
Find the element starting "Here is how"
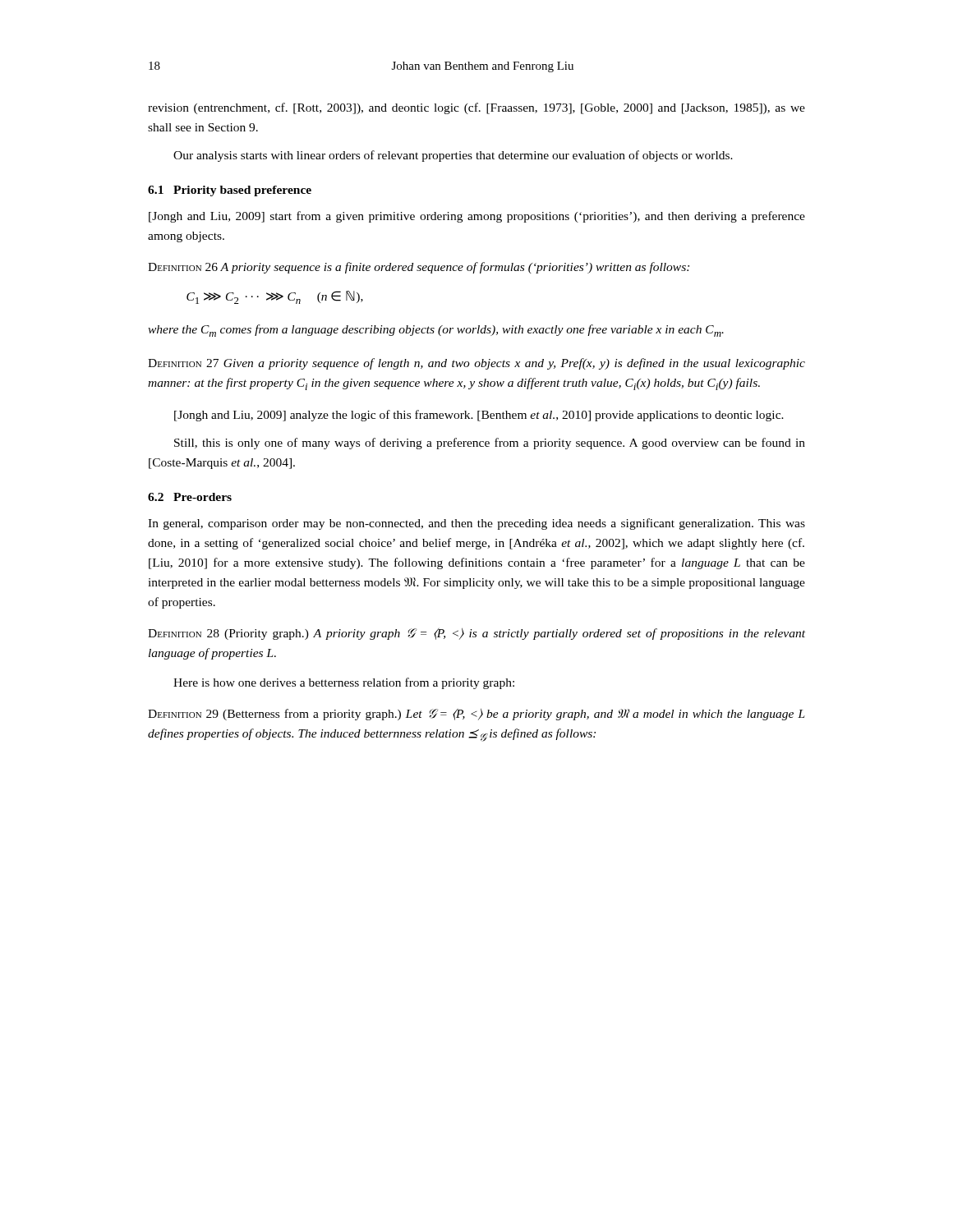[476, 683]
